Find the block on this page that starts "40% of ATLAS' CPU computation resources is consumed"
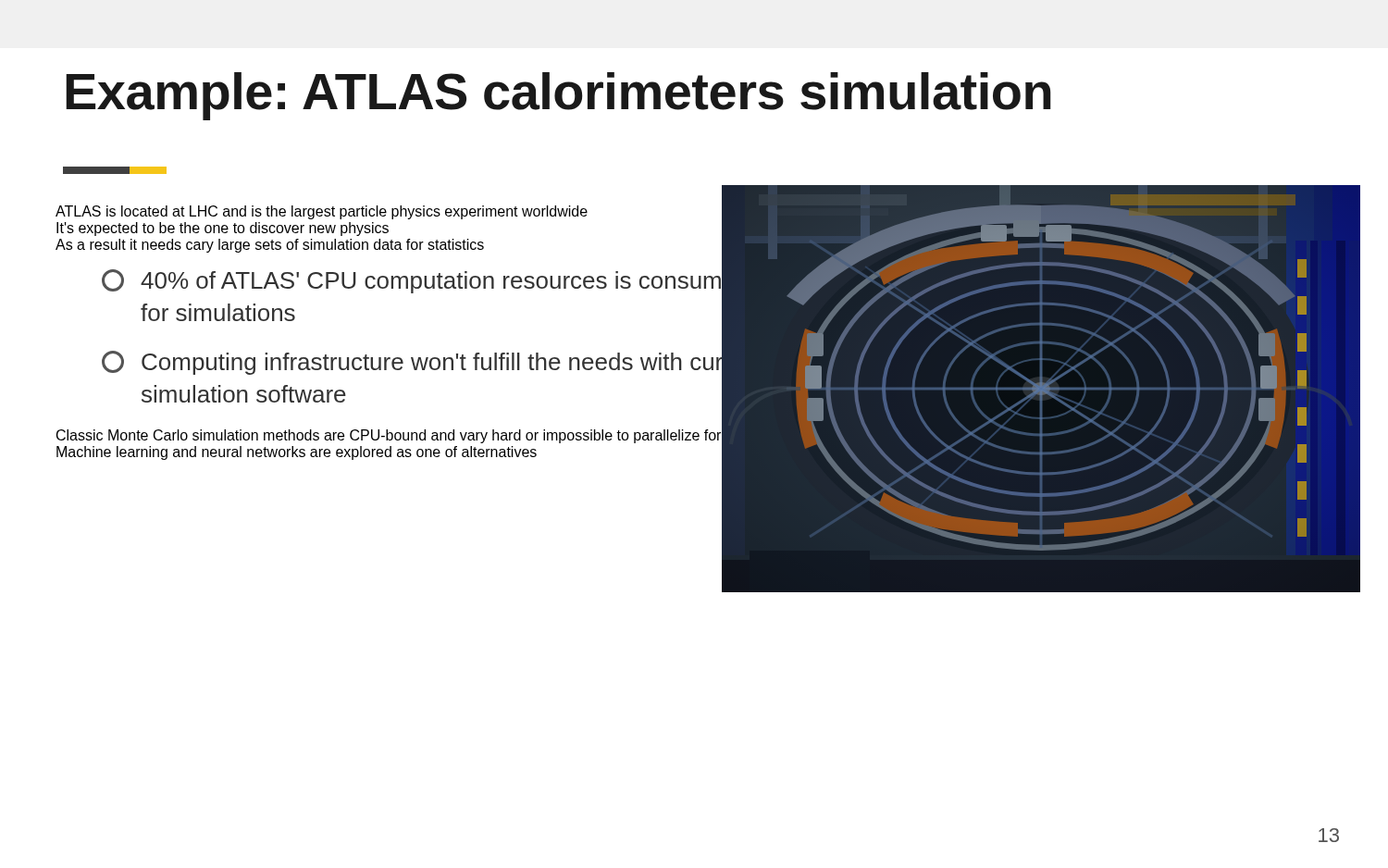The image size is (1388, 868). 440,297
